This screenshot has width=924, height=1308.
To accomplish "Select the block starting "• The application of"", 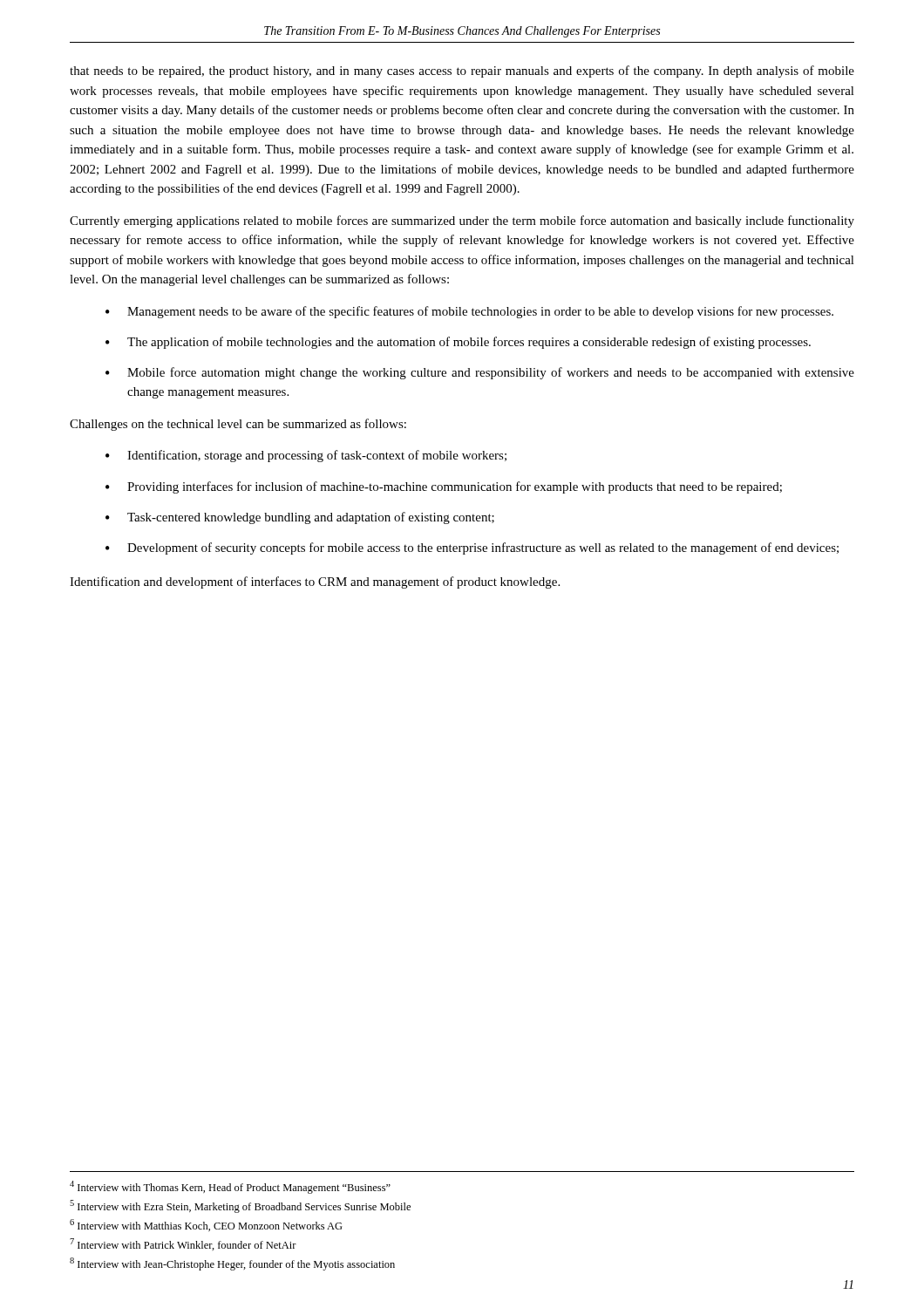I will coord(479,343).
